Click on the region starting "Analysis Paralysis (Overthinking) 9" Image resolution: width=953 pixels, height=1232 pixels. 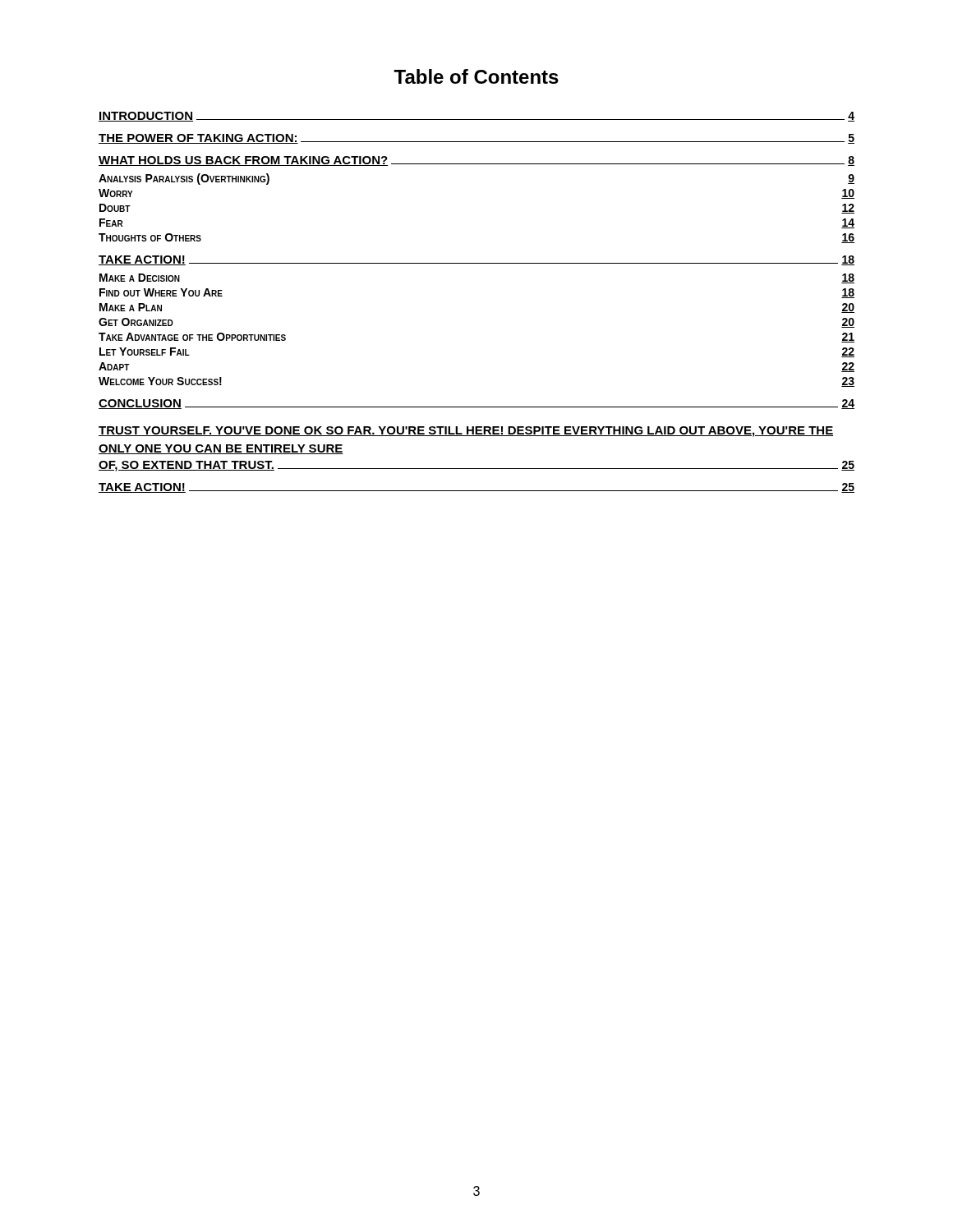179,179
